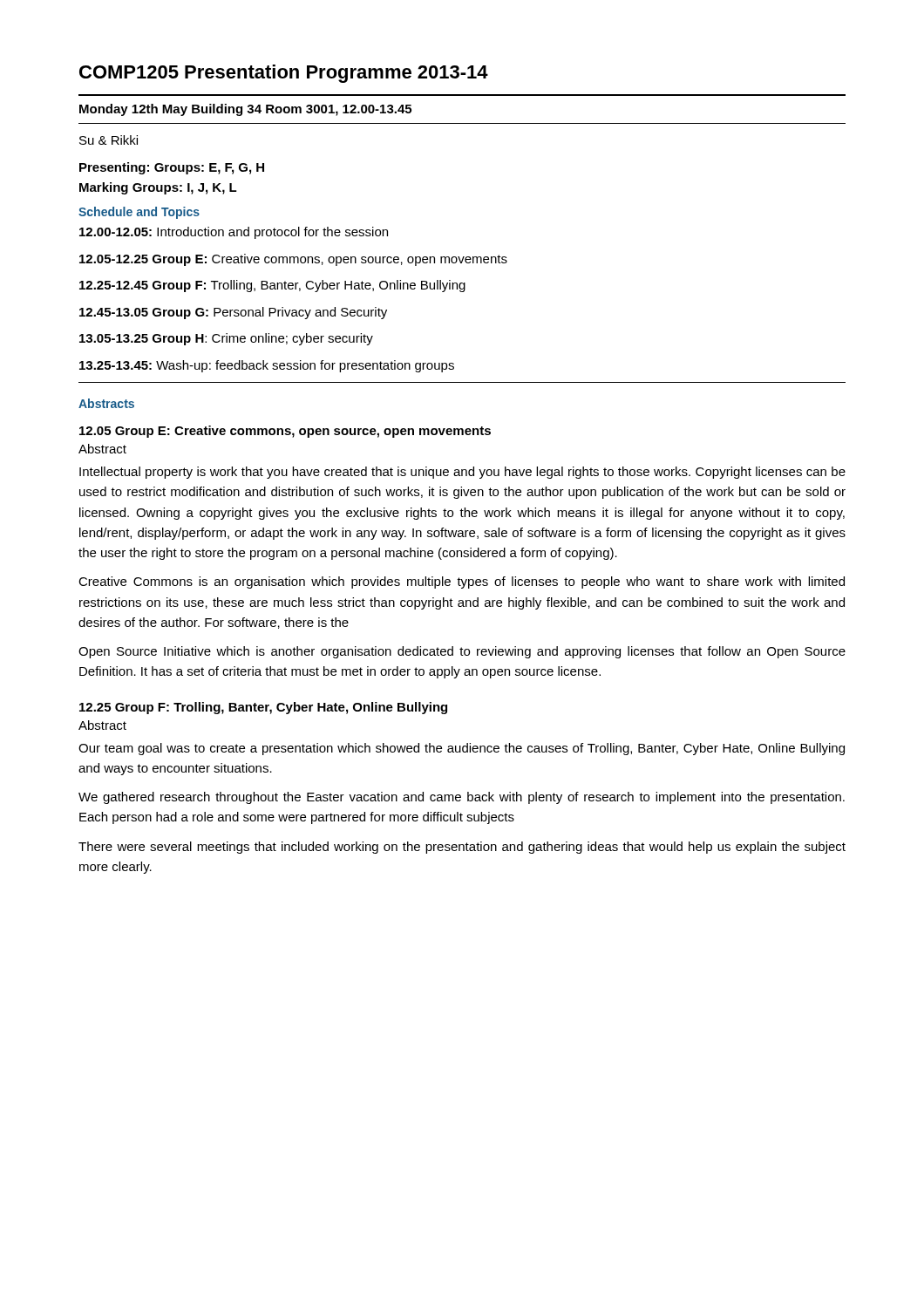Locate the region starting "12.45-13.05 Group G: Personal"
924x1308 pixels.
tap(233, 311)
